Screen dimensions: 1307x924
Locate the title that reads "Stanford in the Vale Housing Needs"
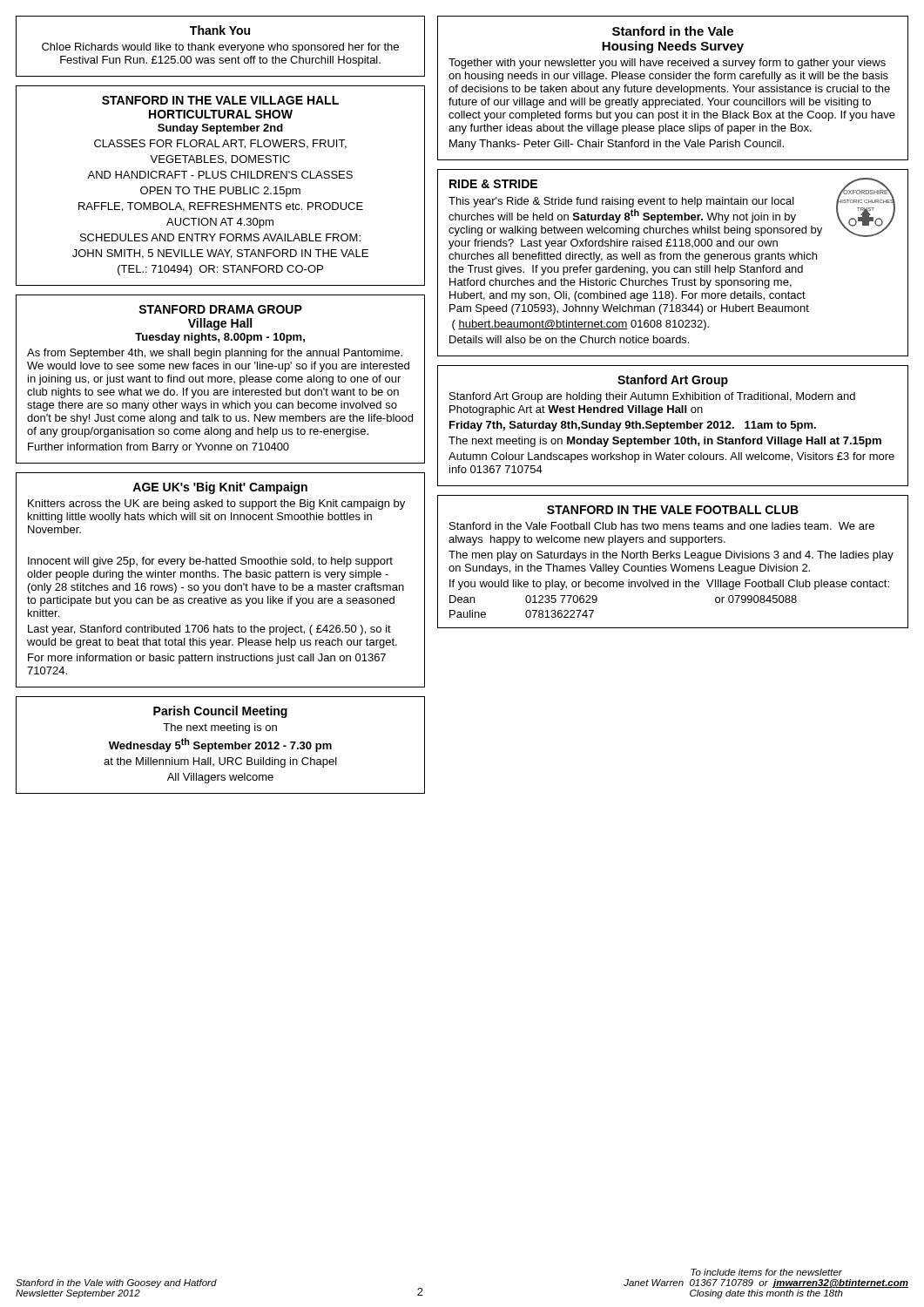(x=673, y=87)
